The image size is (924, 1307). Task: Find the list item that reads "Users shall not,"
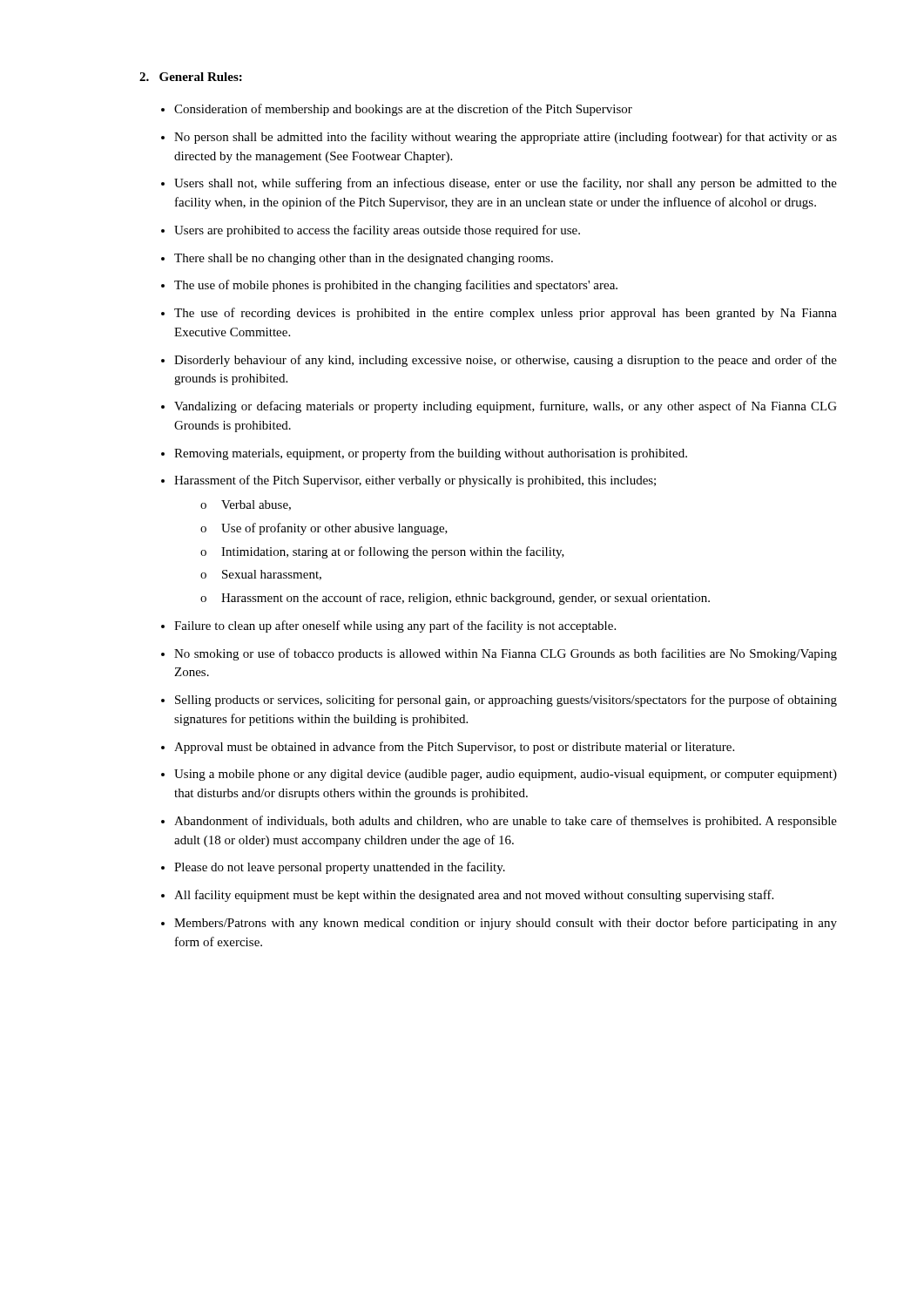click(506, 193)
